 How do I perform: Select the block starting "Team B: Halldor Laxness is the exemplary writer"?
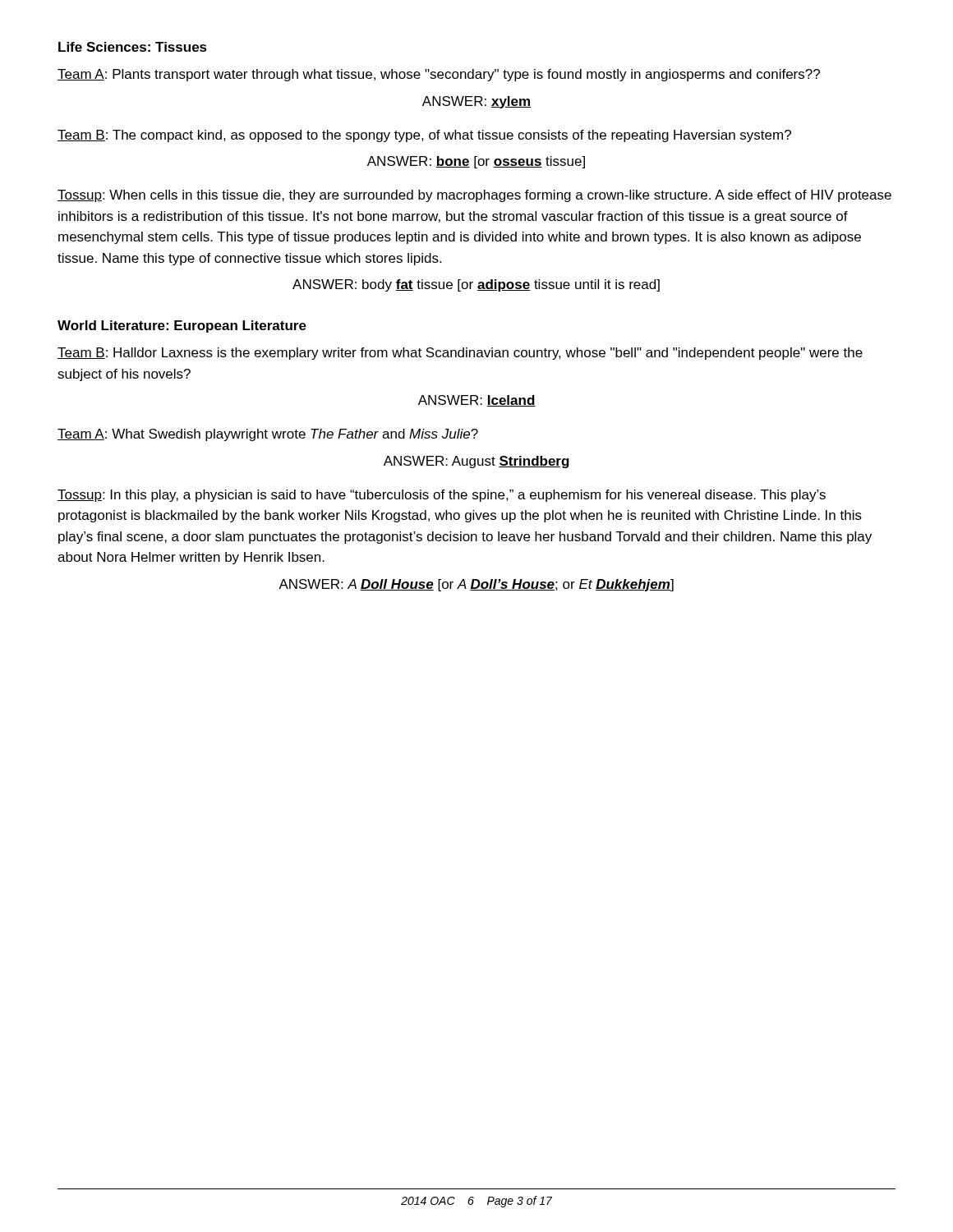tap(460, 363)
